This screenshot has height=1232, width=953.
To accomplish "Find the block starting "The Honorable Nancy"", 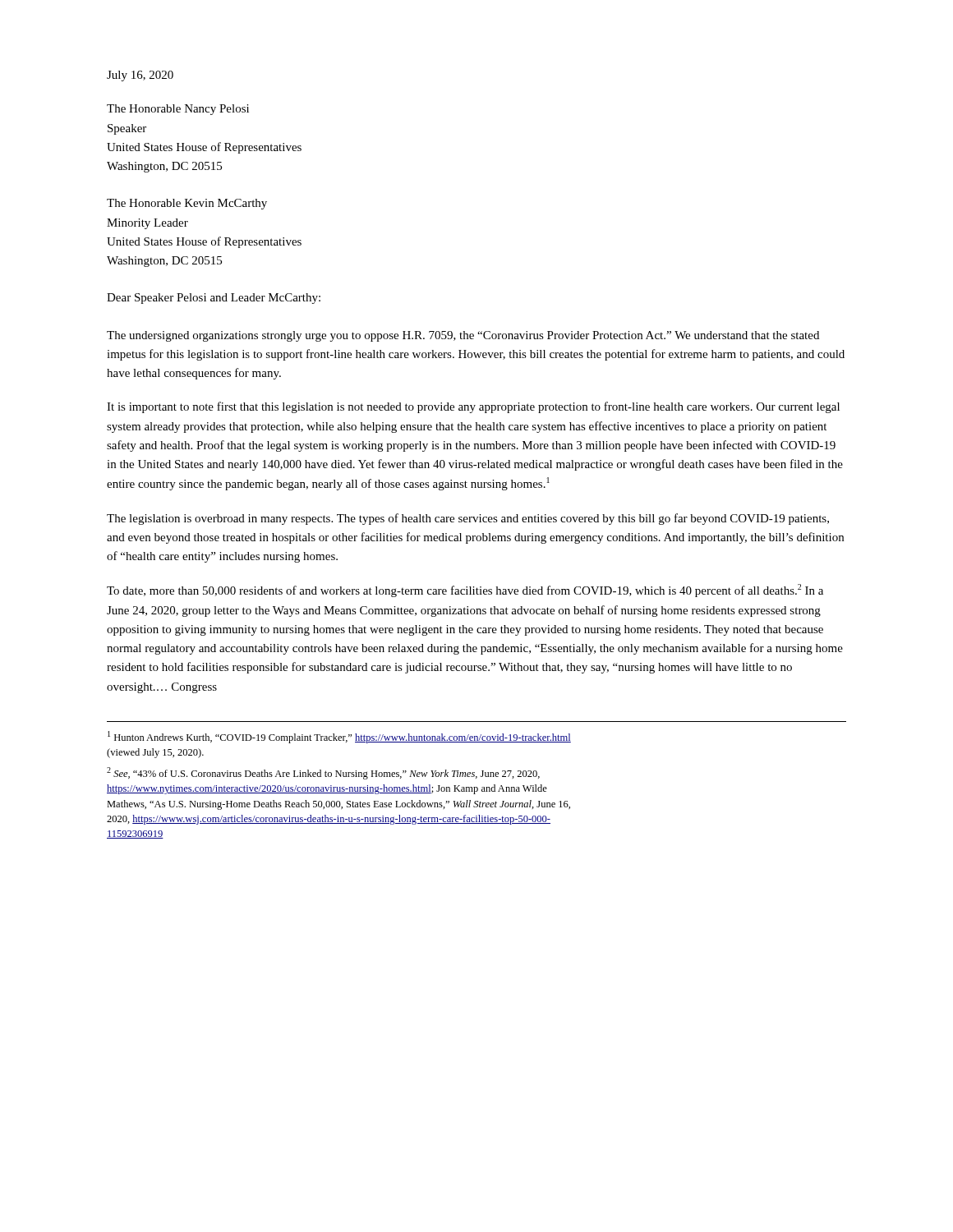I will 204,137.
